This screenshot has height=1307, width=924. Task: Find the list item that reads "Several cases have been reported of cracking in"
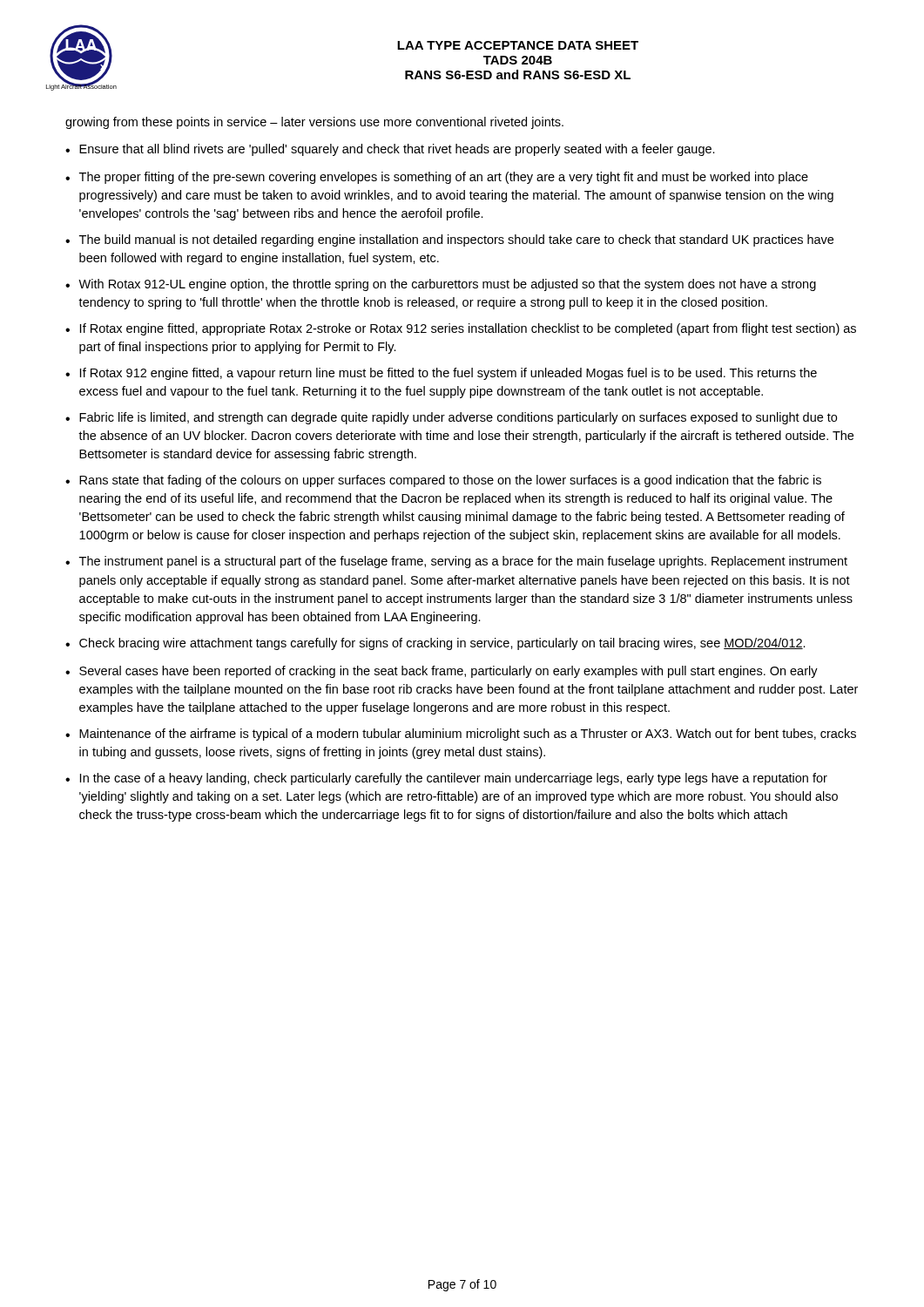[469, 689]
